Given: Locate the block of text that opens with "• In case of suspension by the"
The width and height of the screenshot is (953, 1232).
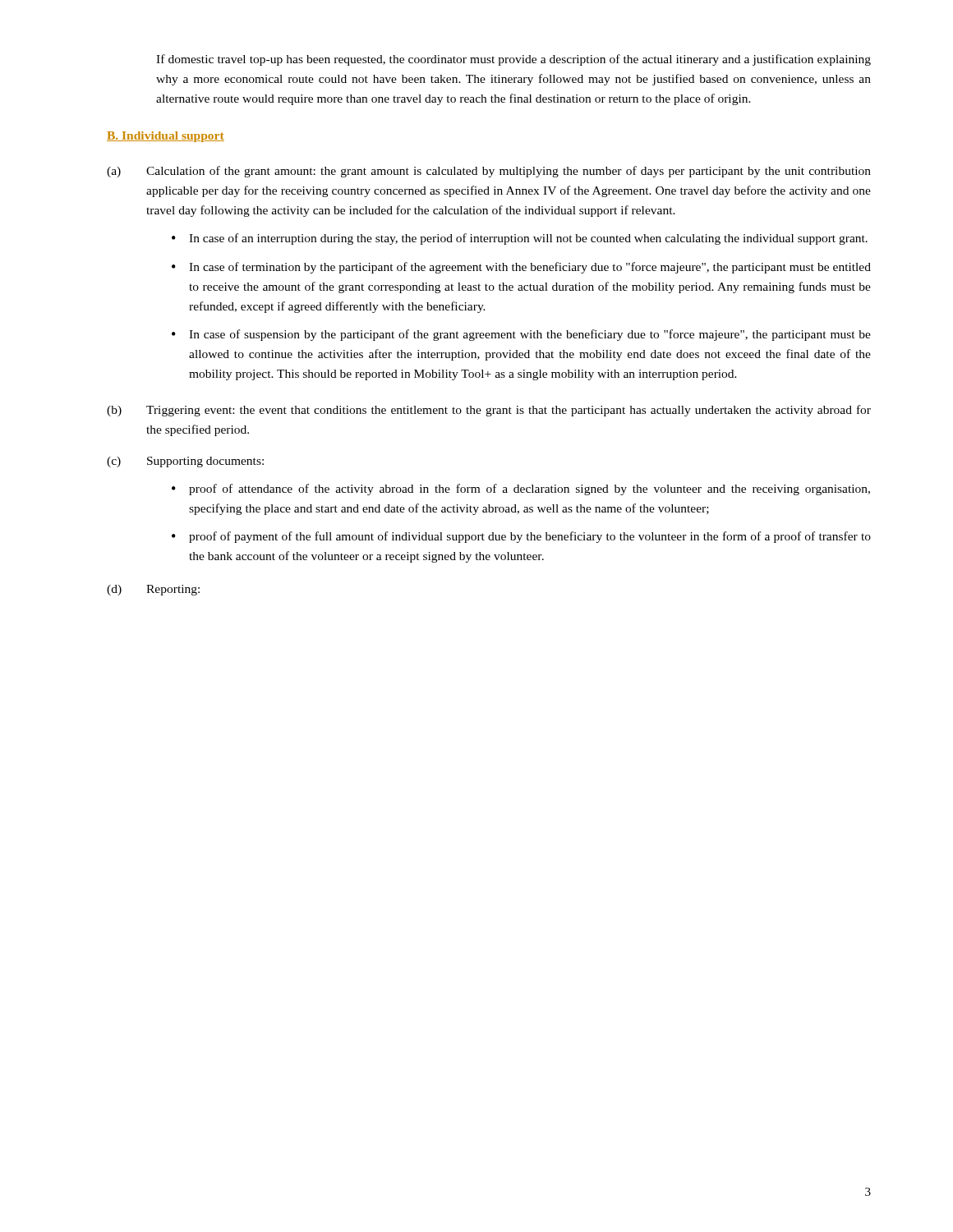Looking at the screenshot, I should 521,354.
